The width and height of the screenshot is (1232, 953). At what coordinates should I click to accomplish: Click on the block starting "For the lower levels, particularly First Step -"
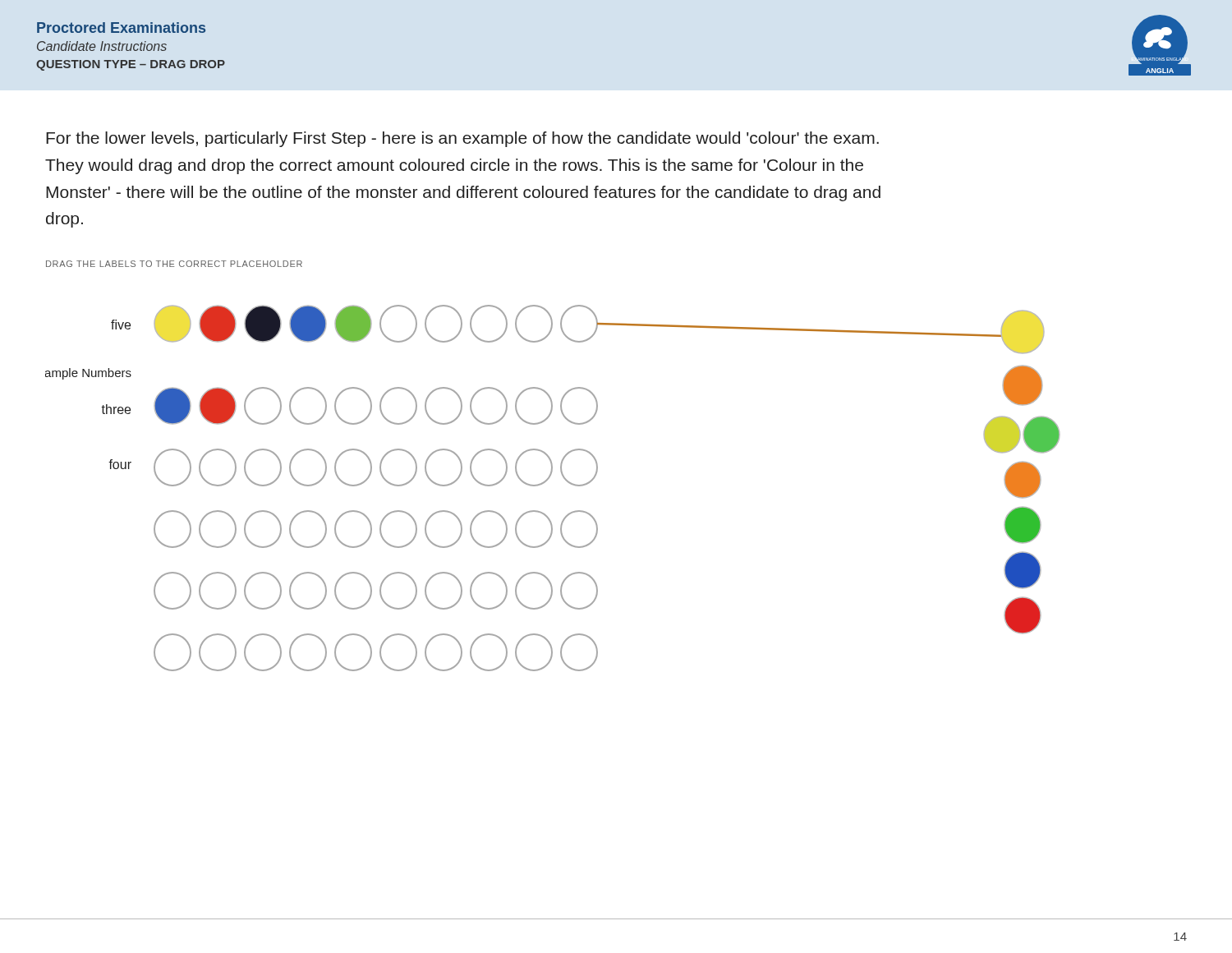tap(463, 178)
